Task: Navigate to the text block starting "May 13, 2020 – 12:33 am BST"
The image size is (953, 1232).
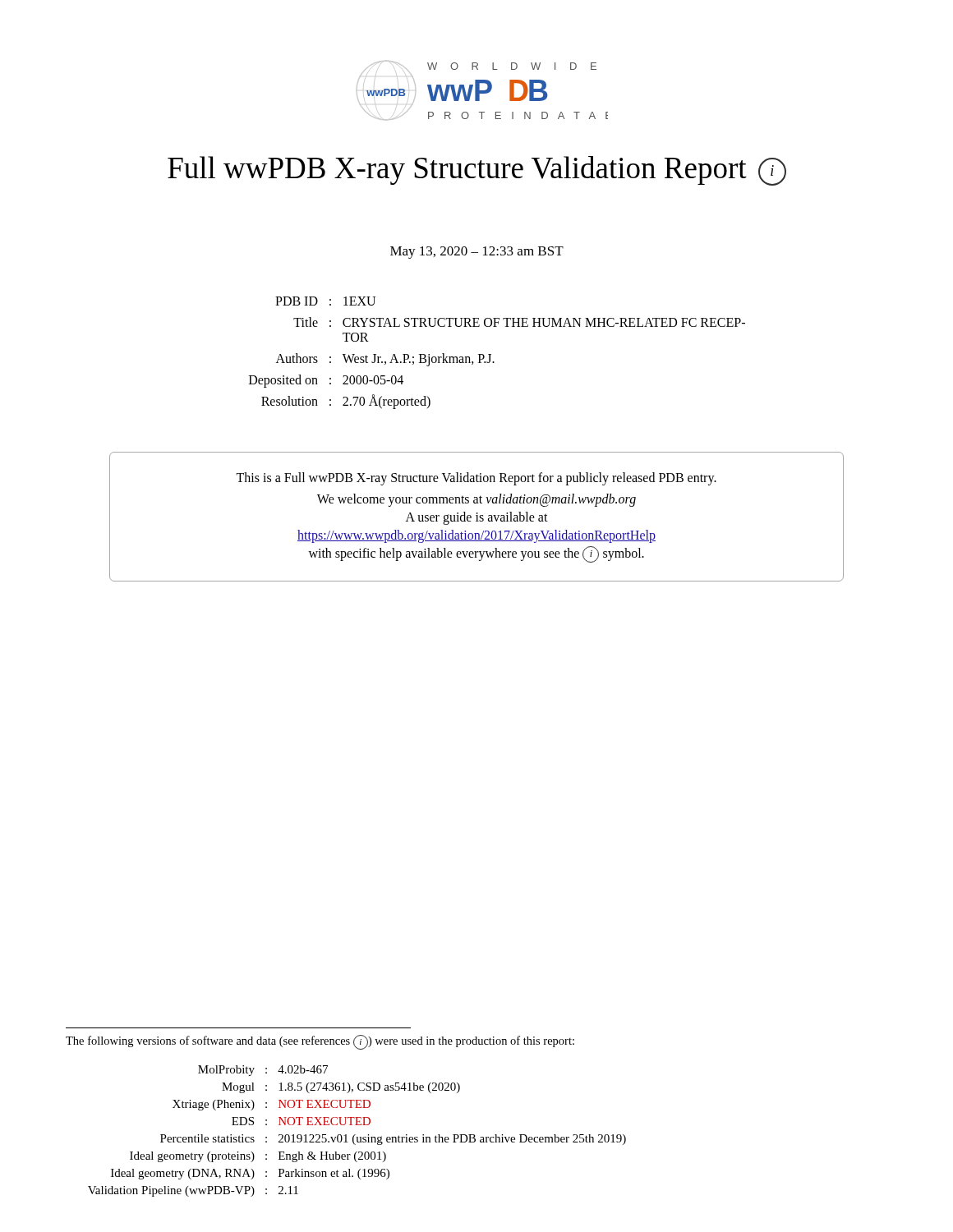Action: click(476, 251)
